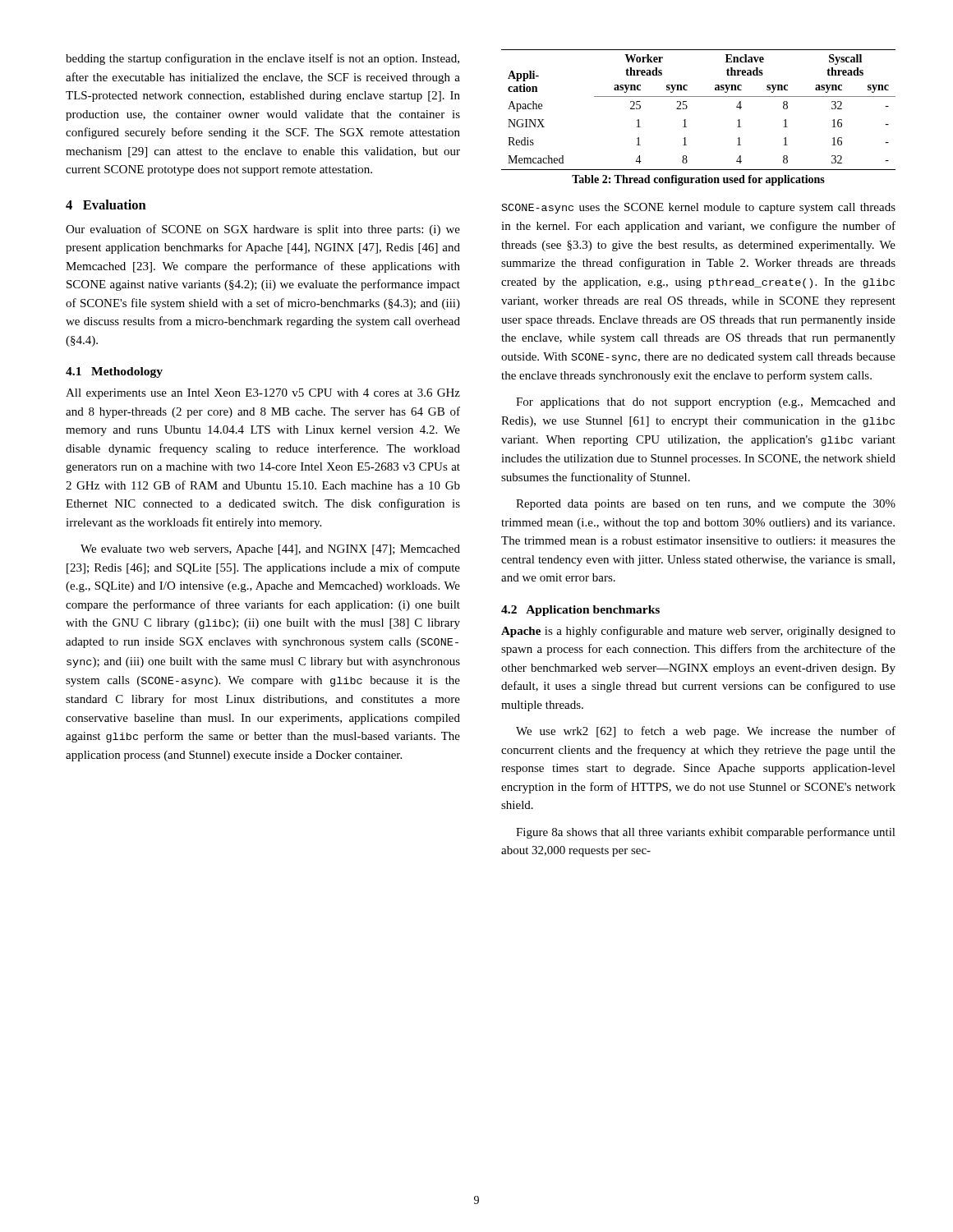Locate the passage starting "bedding the startup configuration in the enclave"
Viewport: 953px width, 1232px height.
point(263,114)
